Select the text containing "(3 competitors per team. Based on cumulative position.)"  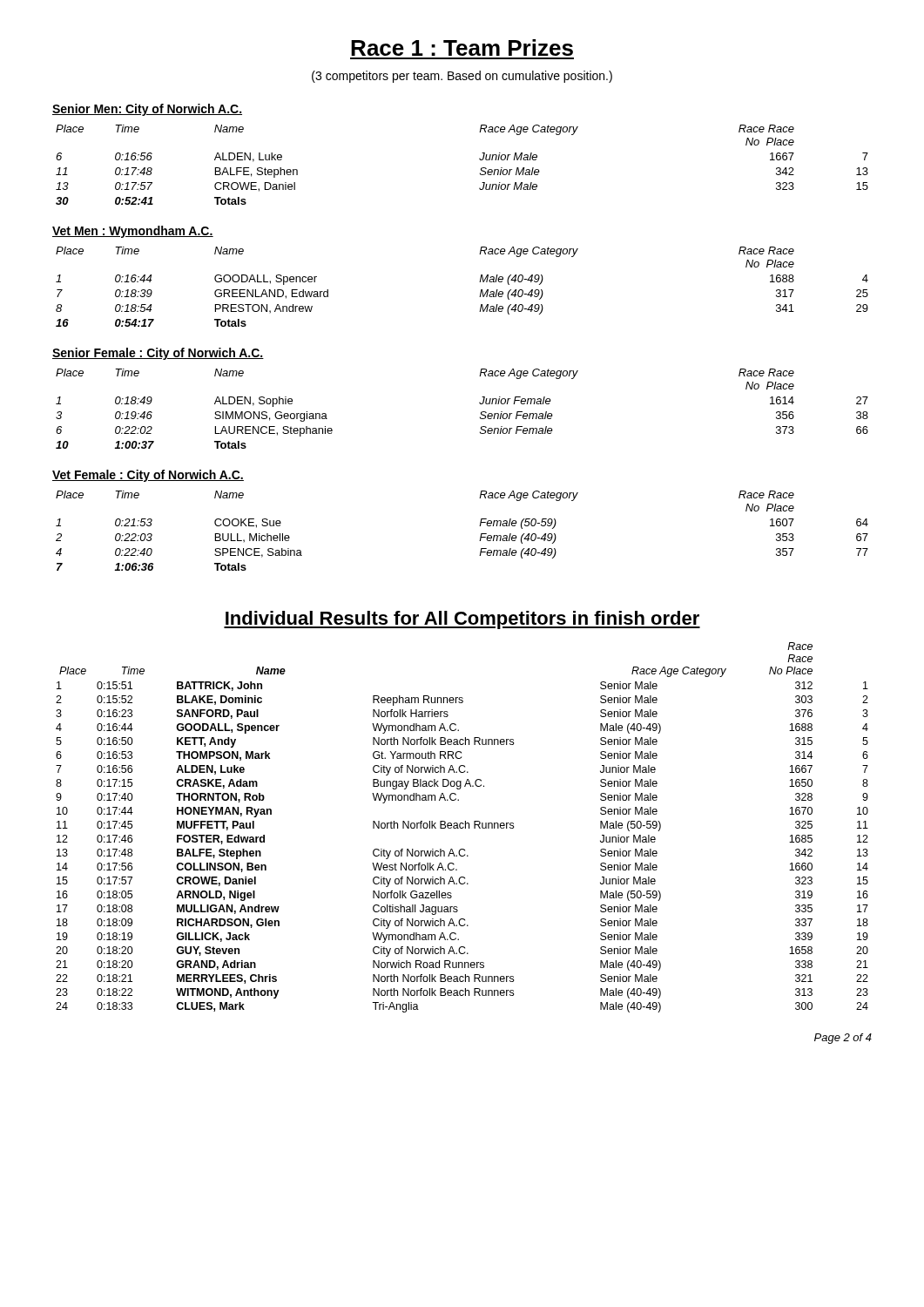pyautogui.click(x=462, y=76)
